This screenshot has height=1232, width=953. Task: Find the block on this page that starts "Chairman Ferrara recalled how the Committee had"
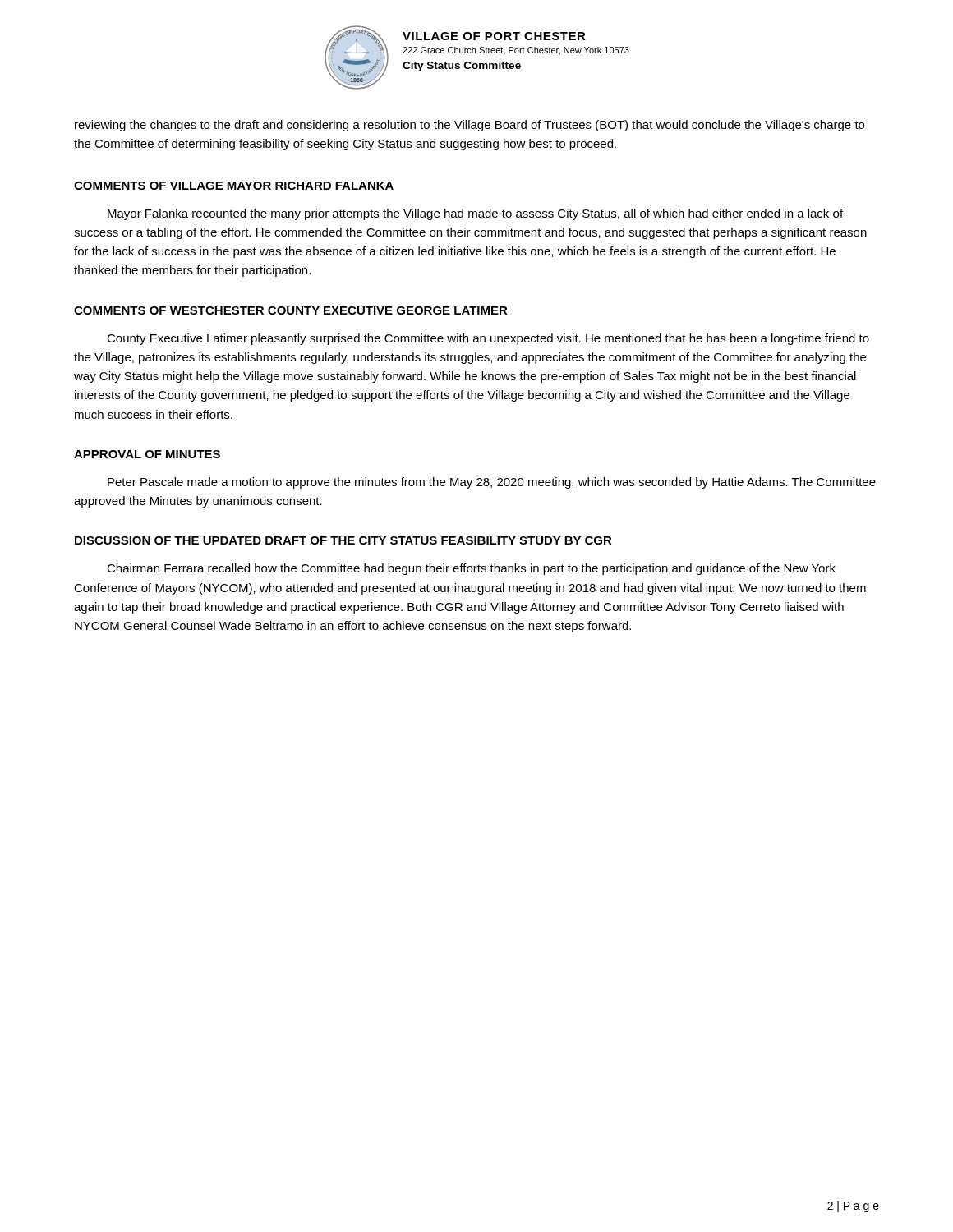[470, 597]
